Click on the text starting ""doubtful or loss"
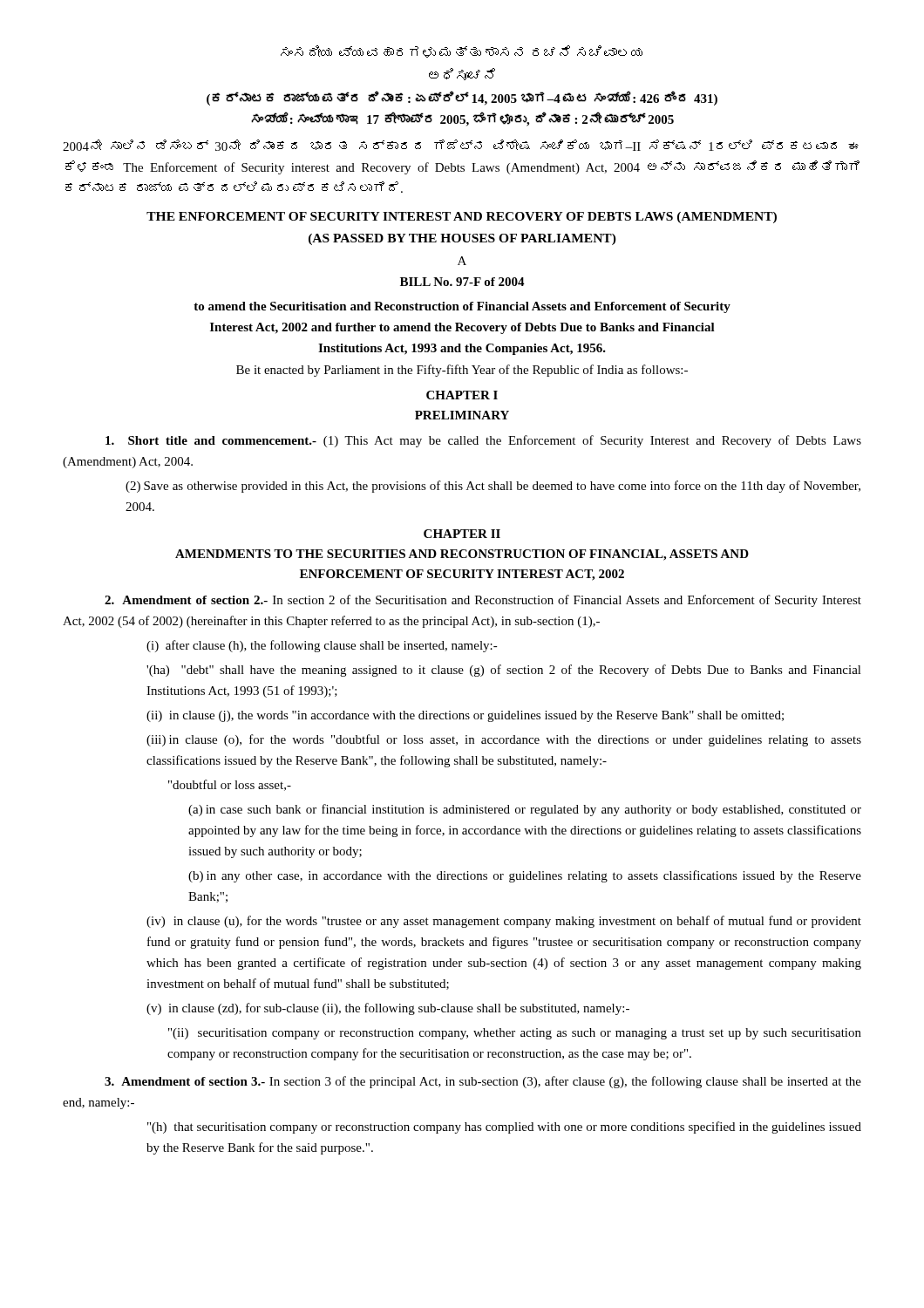Image resolution: width=924 pixels, height=1308 pixels. (229, 785)
